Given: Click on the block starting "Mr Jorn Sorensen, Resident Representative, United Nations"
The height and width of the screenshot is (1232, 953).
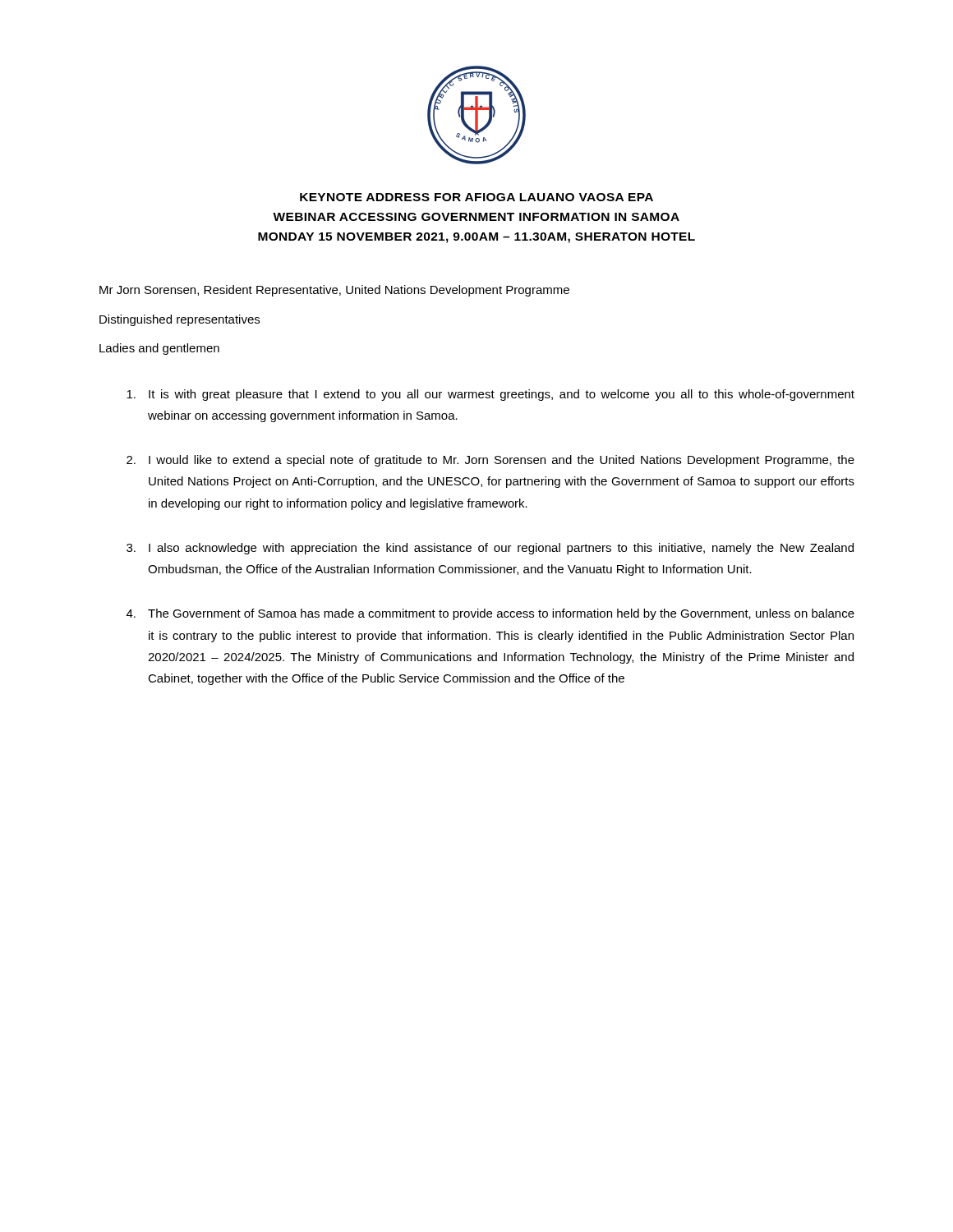Looking at the screenshot, I should (334, 290).
